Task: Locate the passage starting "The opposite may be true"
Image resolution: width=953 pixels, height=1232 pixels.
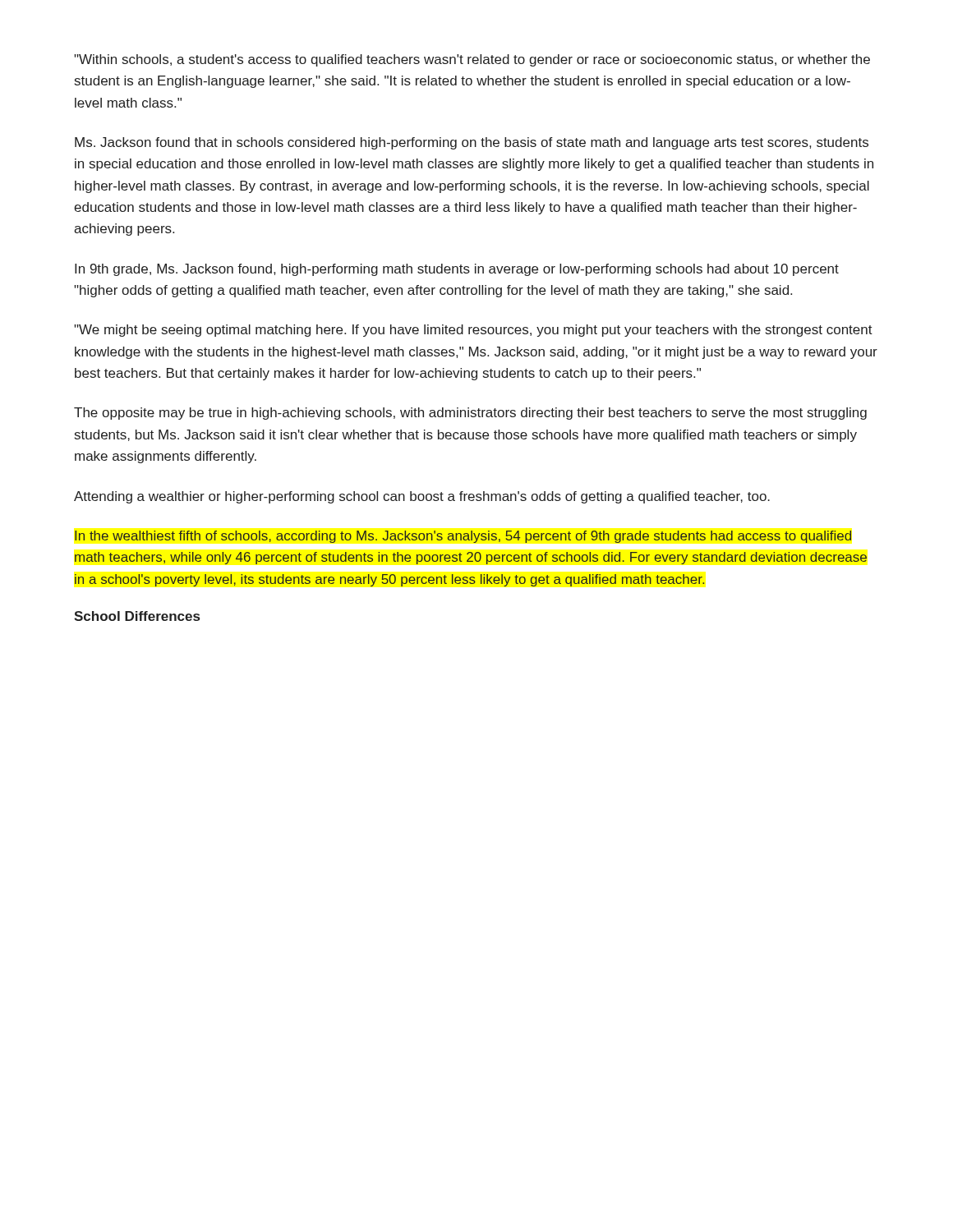Action: click(471, 435)
